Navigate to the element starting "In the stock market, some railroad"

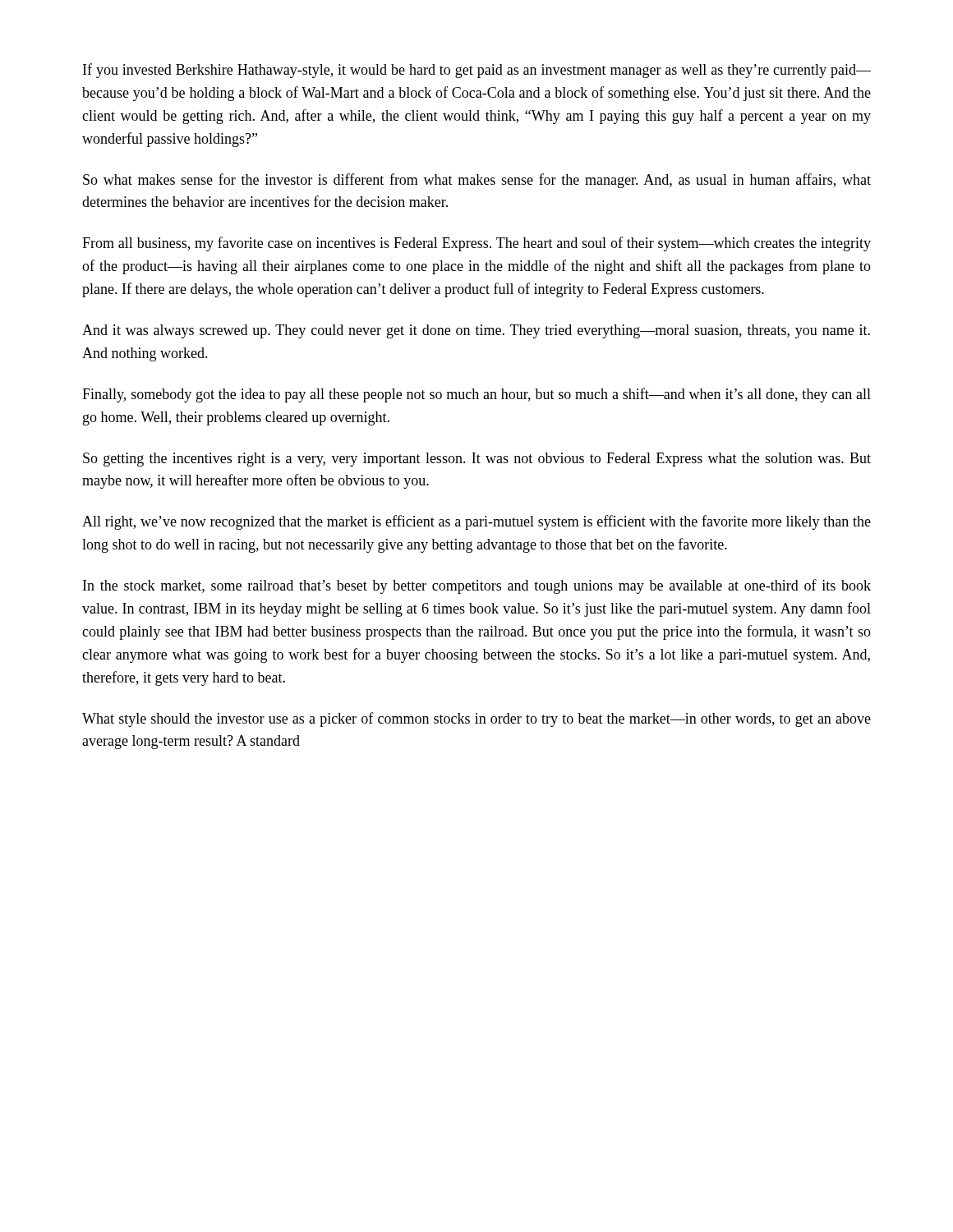click(x=476, y=632)
